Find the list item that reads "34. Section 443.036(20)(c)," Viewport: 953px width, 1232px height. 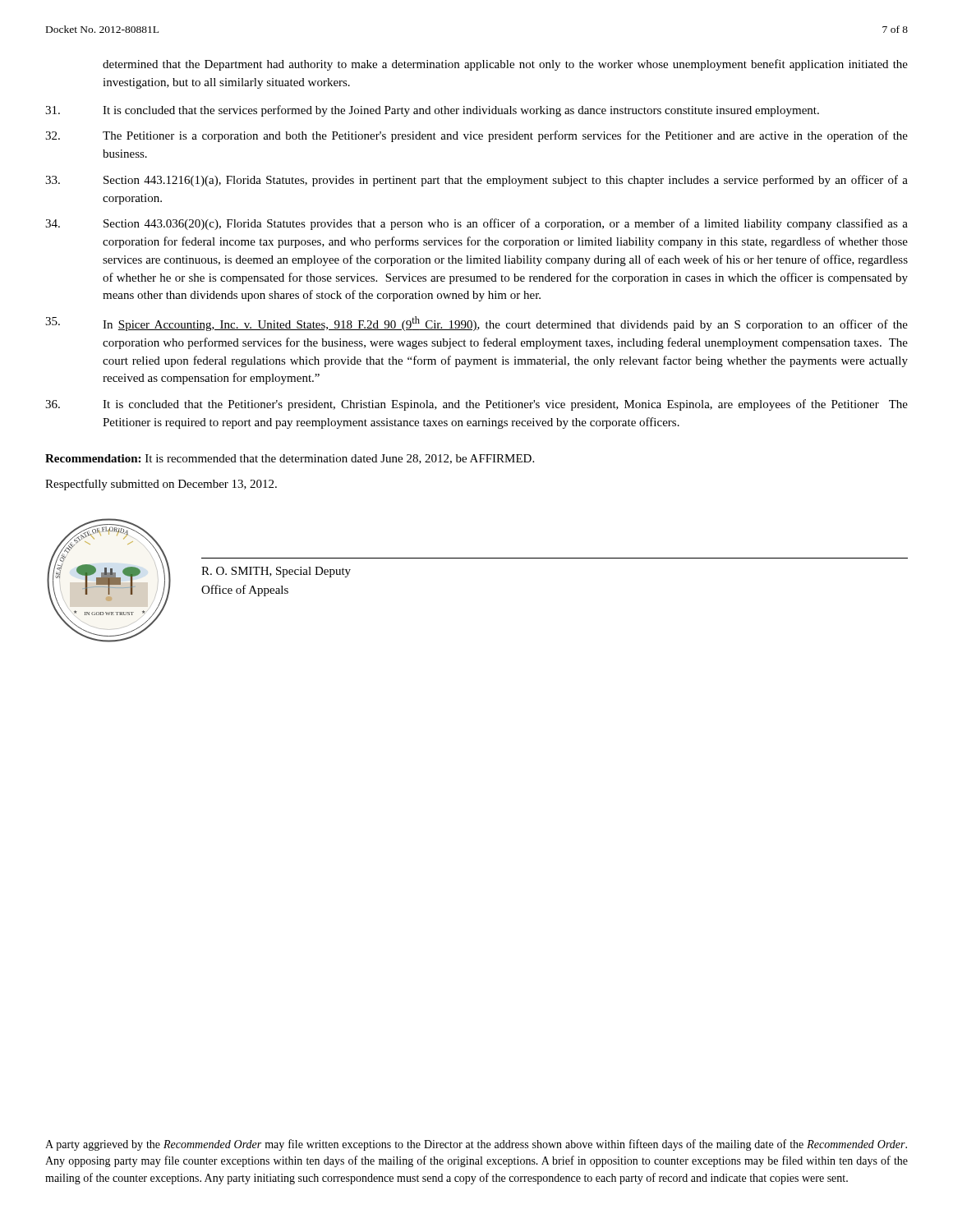click(476, 260)
